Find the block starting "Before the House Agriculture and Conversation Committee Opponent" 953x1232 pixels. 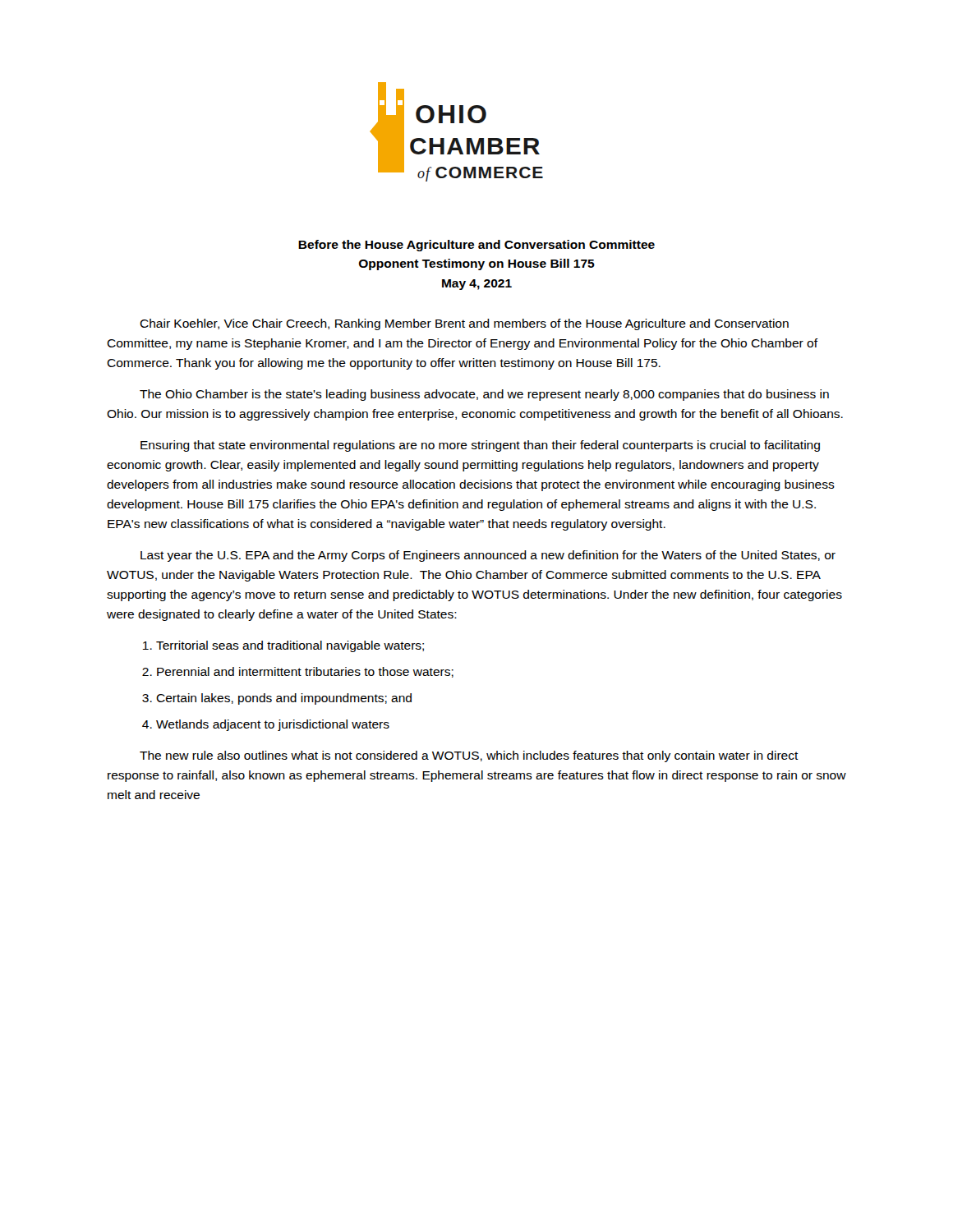(x=476, y=263)
